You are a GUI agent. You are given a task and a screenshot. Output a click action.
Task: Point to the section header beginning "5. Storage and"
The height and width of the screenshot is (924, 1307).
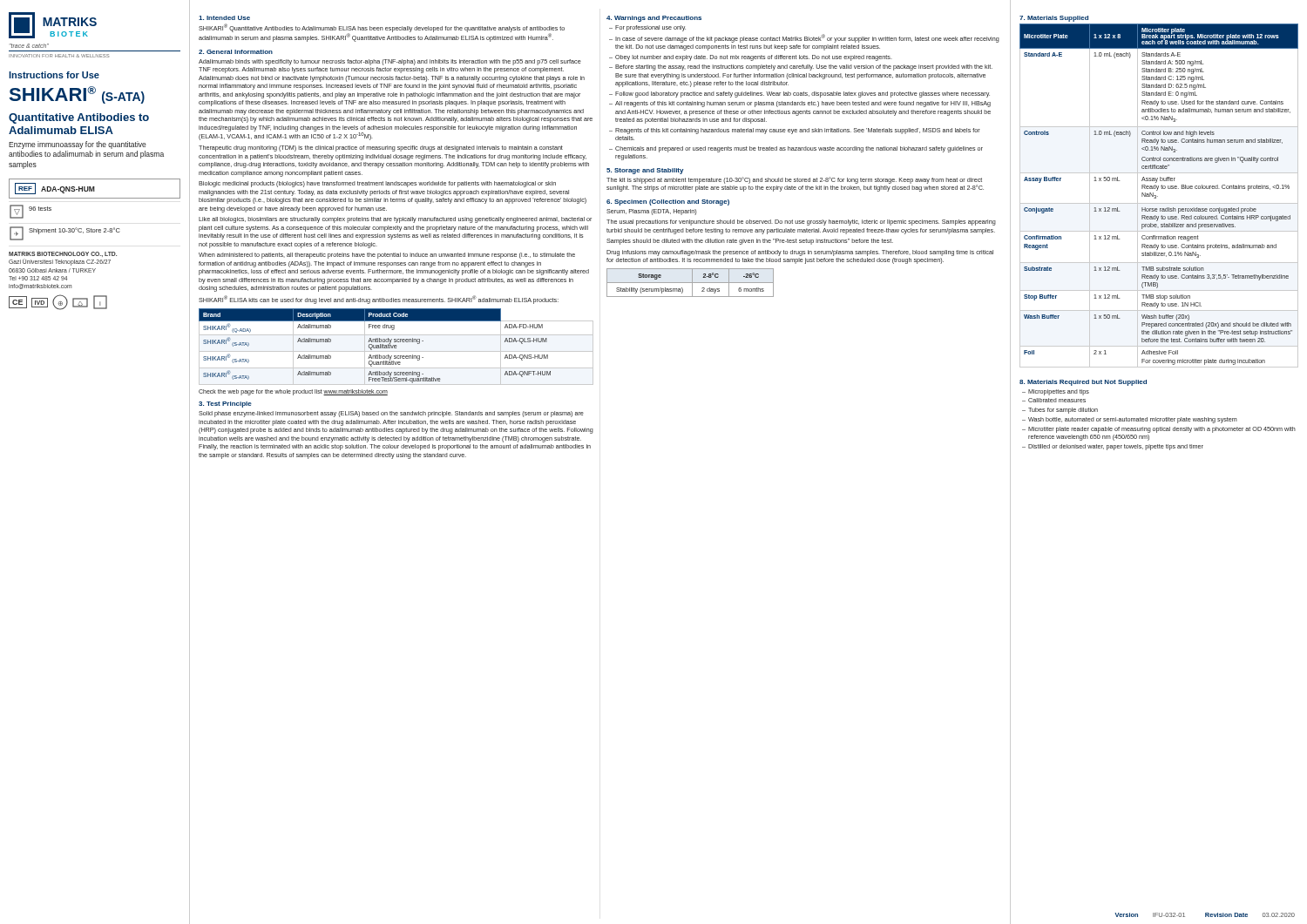coord(645,170)
